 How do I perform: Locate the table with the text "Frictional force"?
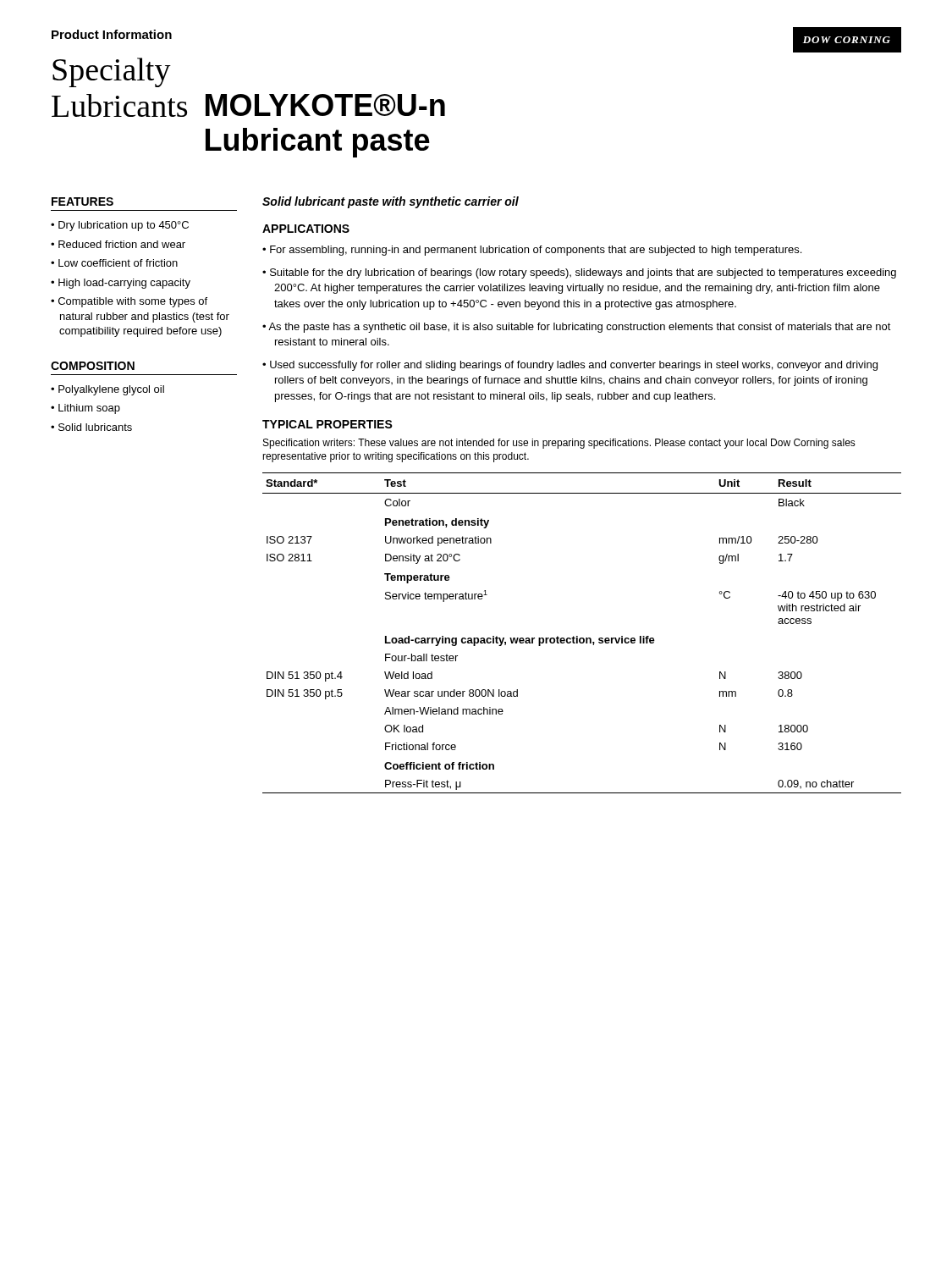pos(582,633)
